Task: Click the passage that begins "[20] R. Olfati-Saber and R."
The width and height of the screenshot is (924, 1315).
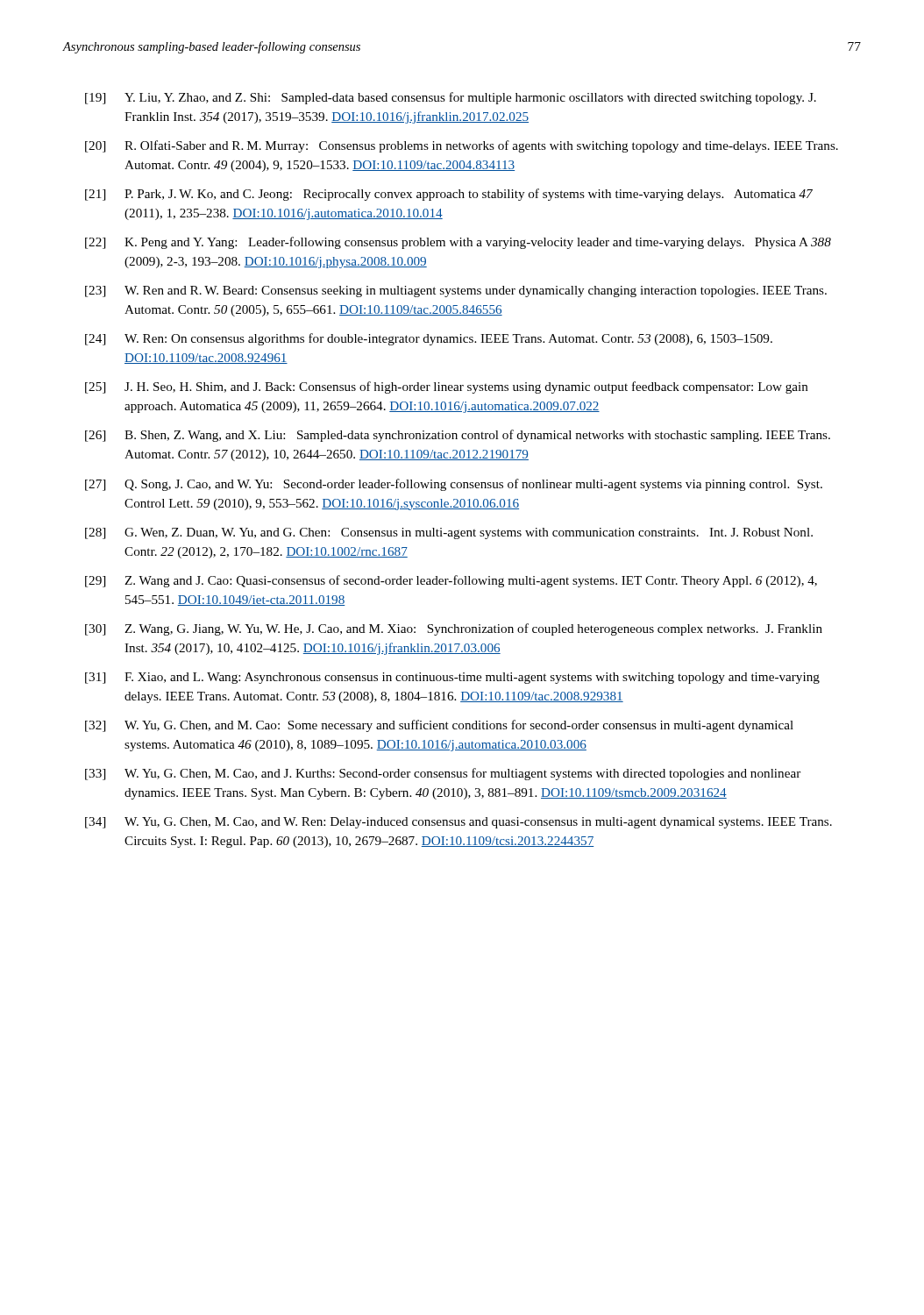Action: [x=462, y=155]
